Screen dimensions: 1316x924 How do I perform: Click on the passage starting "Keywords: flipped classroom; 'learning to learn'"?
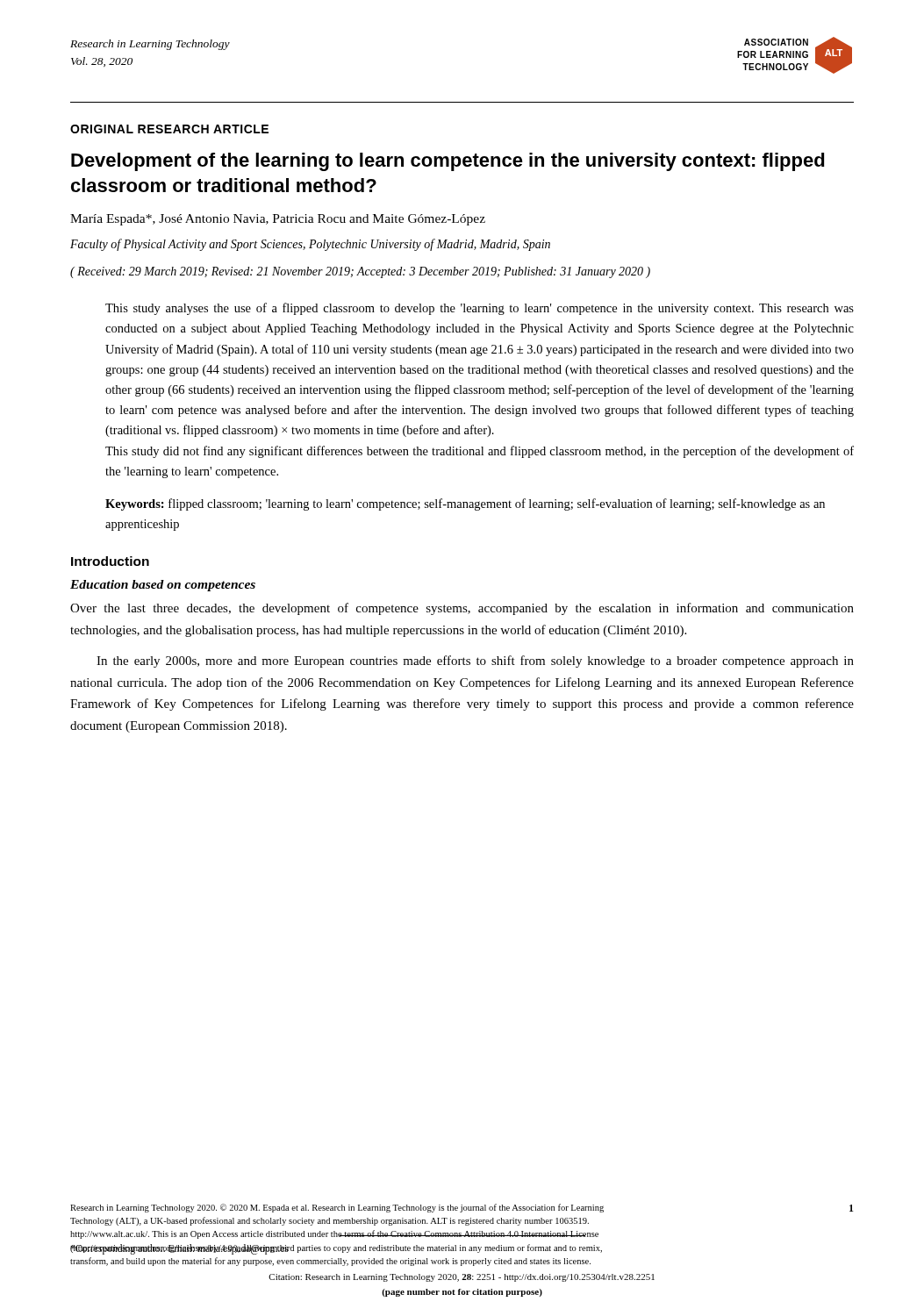pyautogui.click(x=465, y=514)
